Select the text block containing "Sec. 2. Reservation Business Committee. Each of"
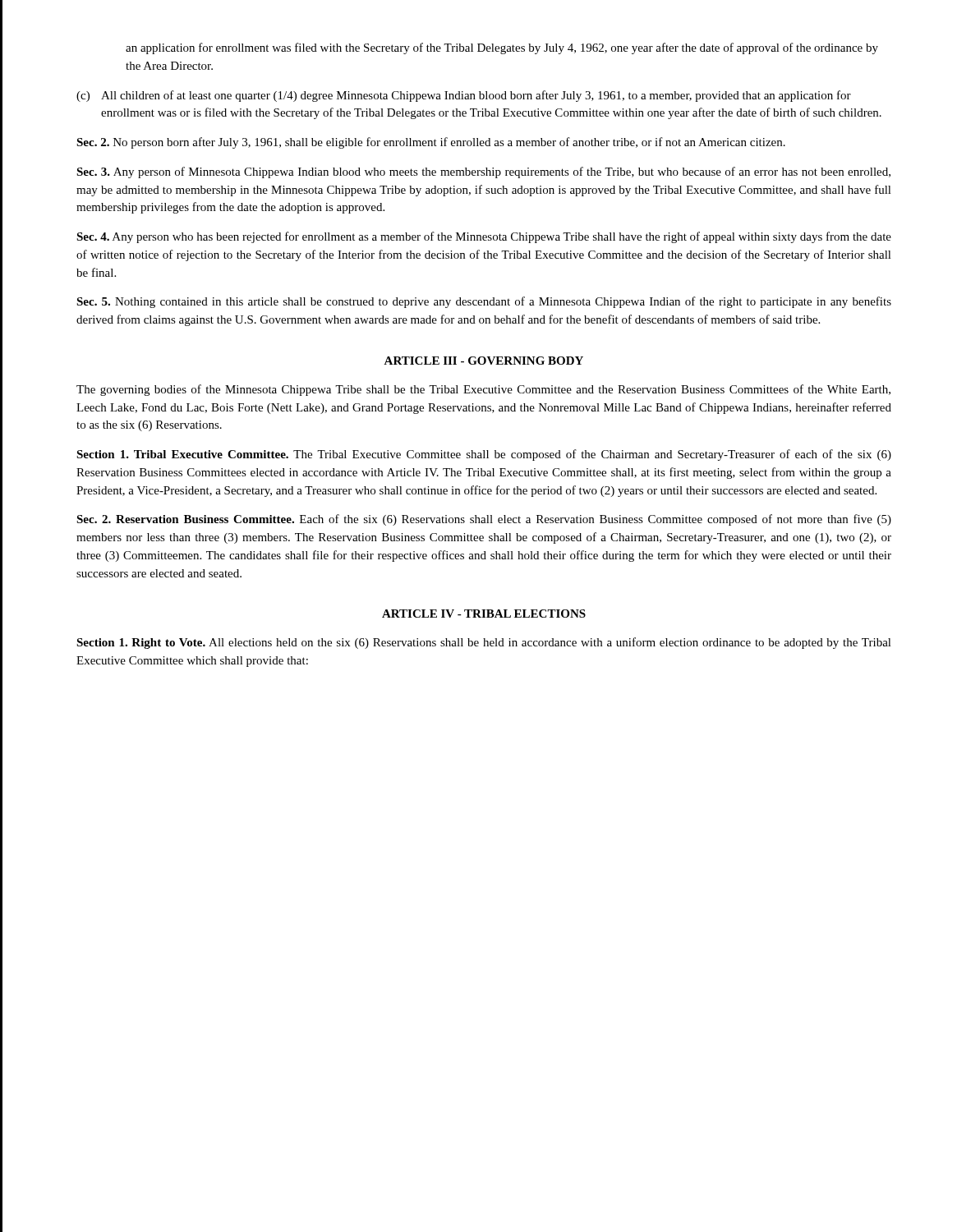Screen dimensions: 1232x957 [x=484, y=546]
